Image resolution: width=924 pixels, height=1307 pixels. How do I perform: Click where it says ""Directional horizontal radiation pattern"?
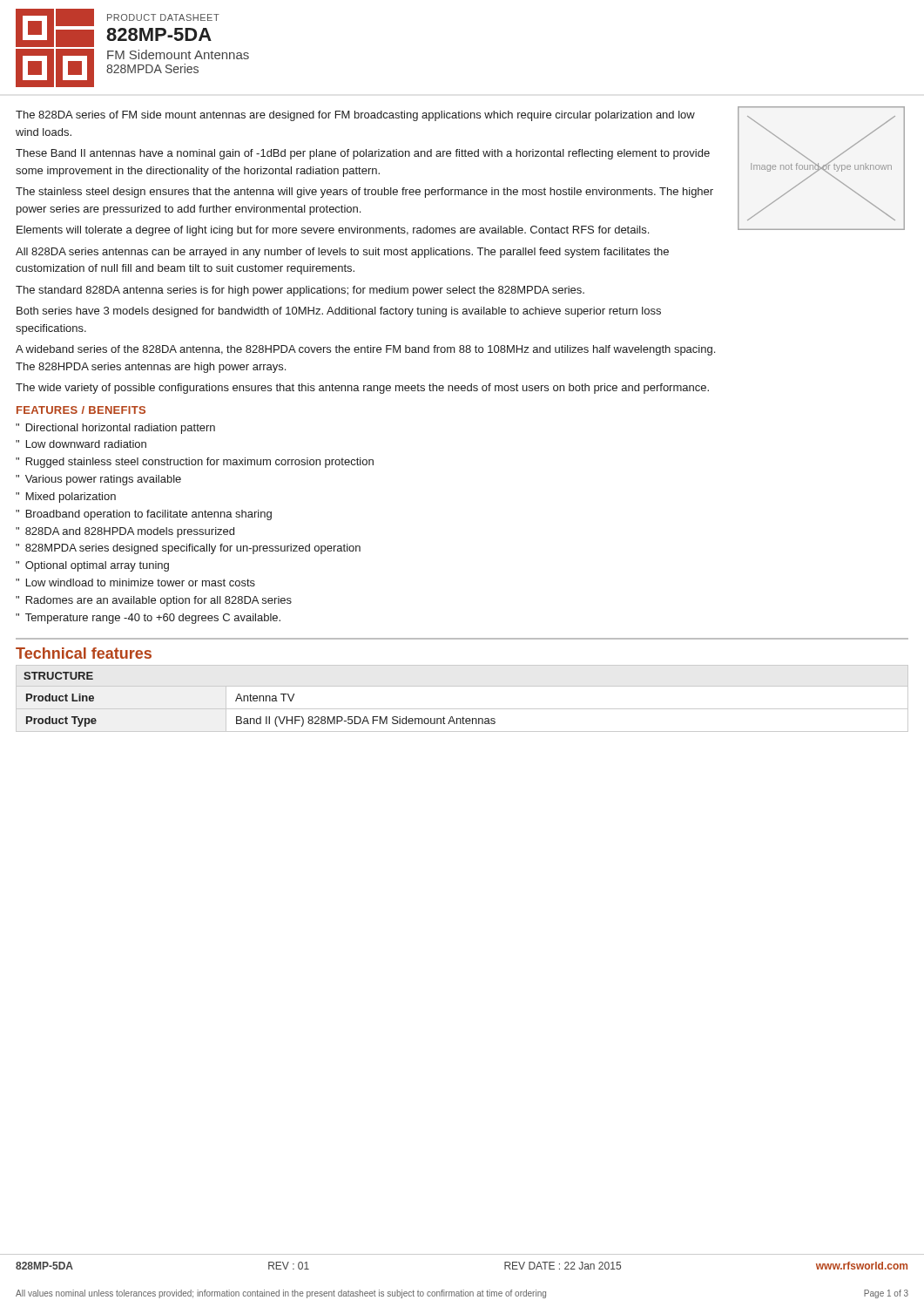pos(116,428)
